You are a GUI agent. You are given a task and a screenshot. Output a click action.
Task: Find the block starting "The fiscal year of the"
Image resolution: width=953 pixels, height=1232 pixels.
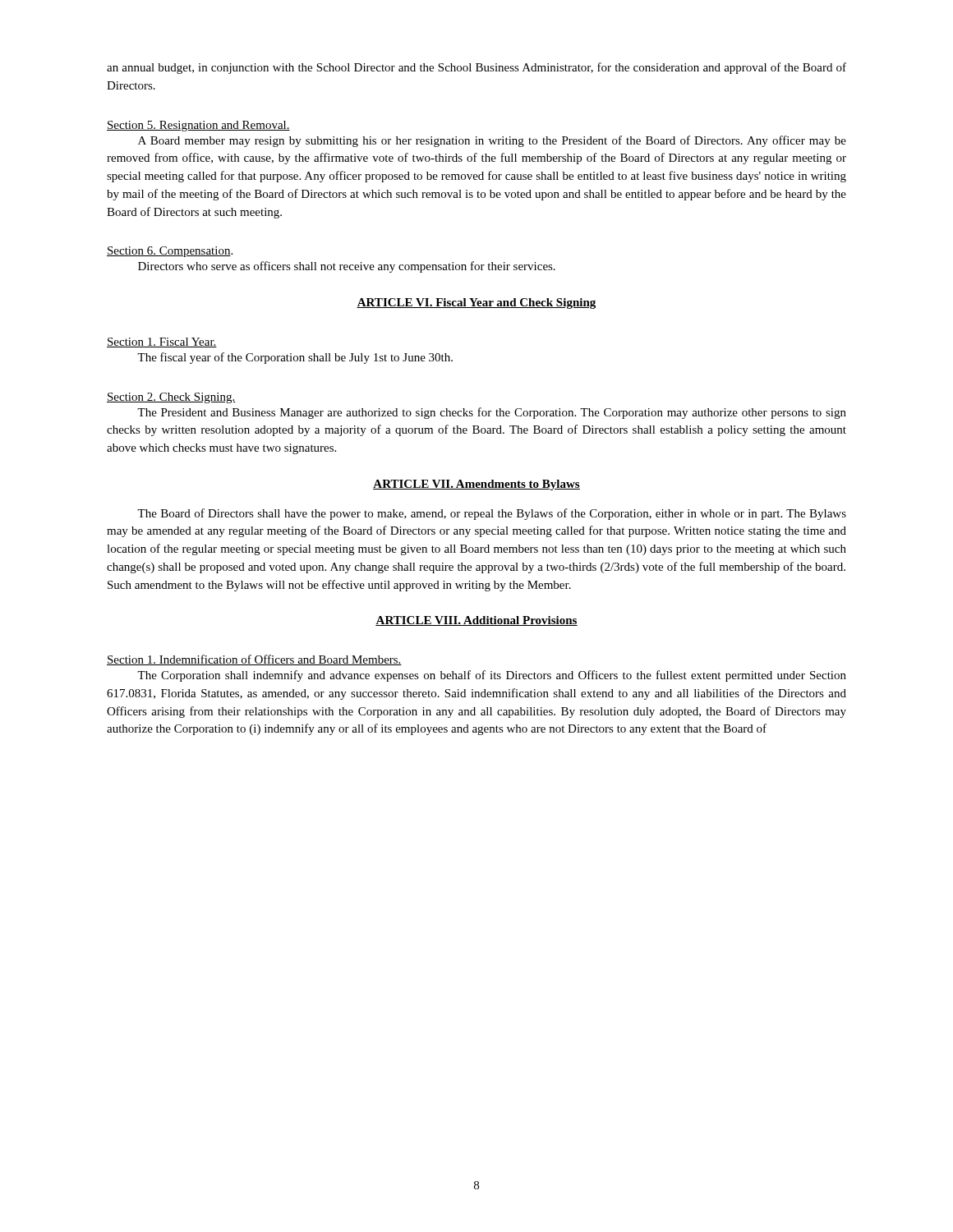(295, 358)
